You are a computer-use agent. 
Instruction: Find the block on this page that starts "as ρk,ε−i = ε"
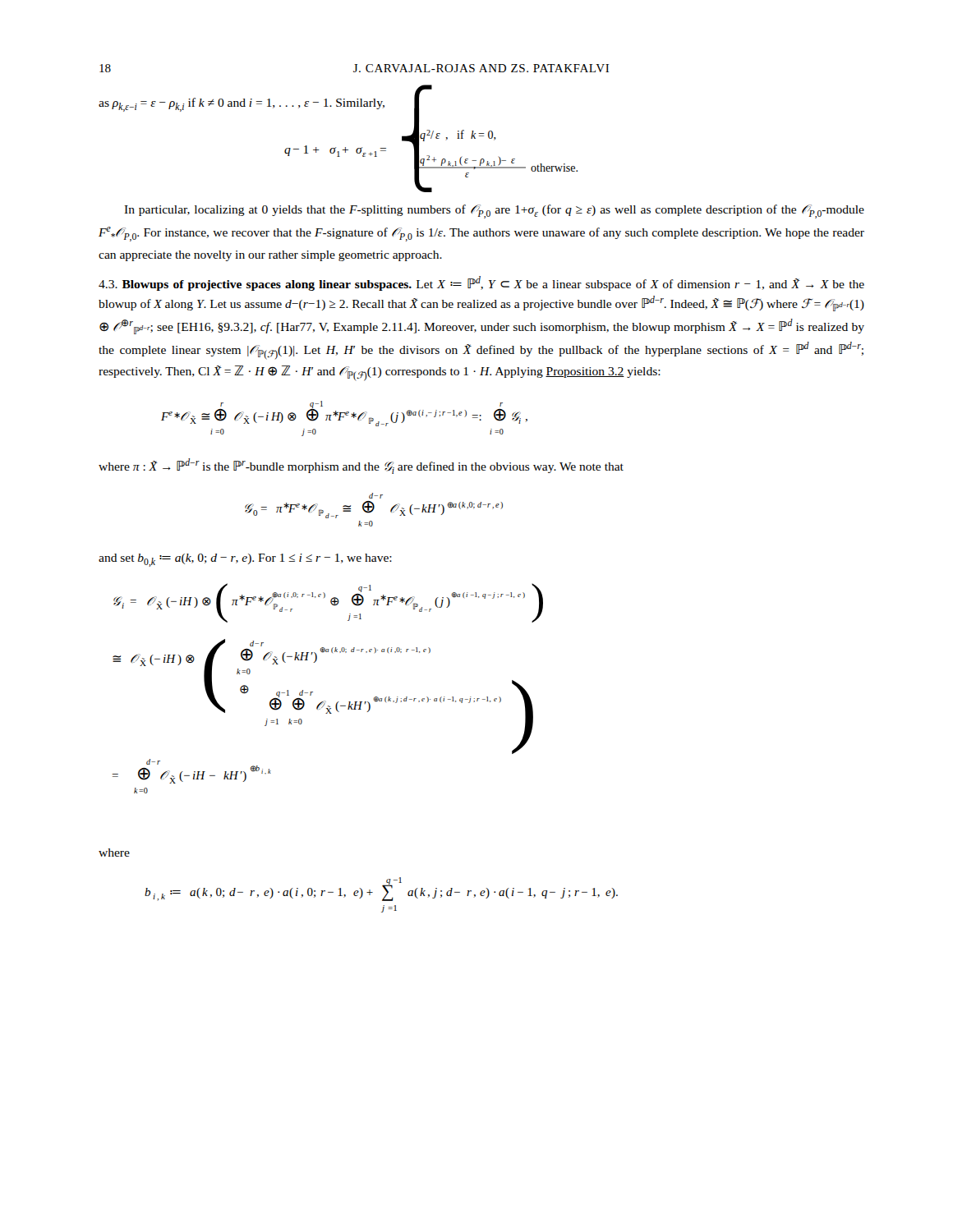tap(242, 104)
